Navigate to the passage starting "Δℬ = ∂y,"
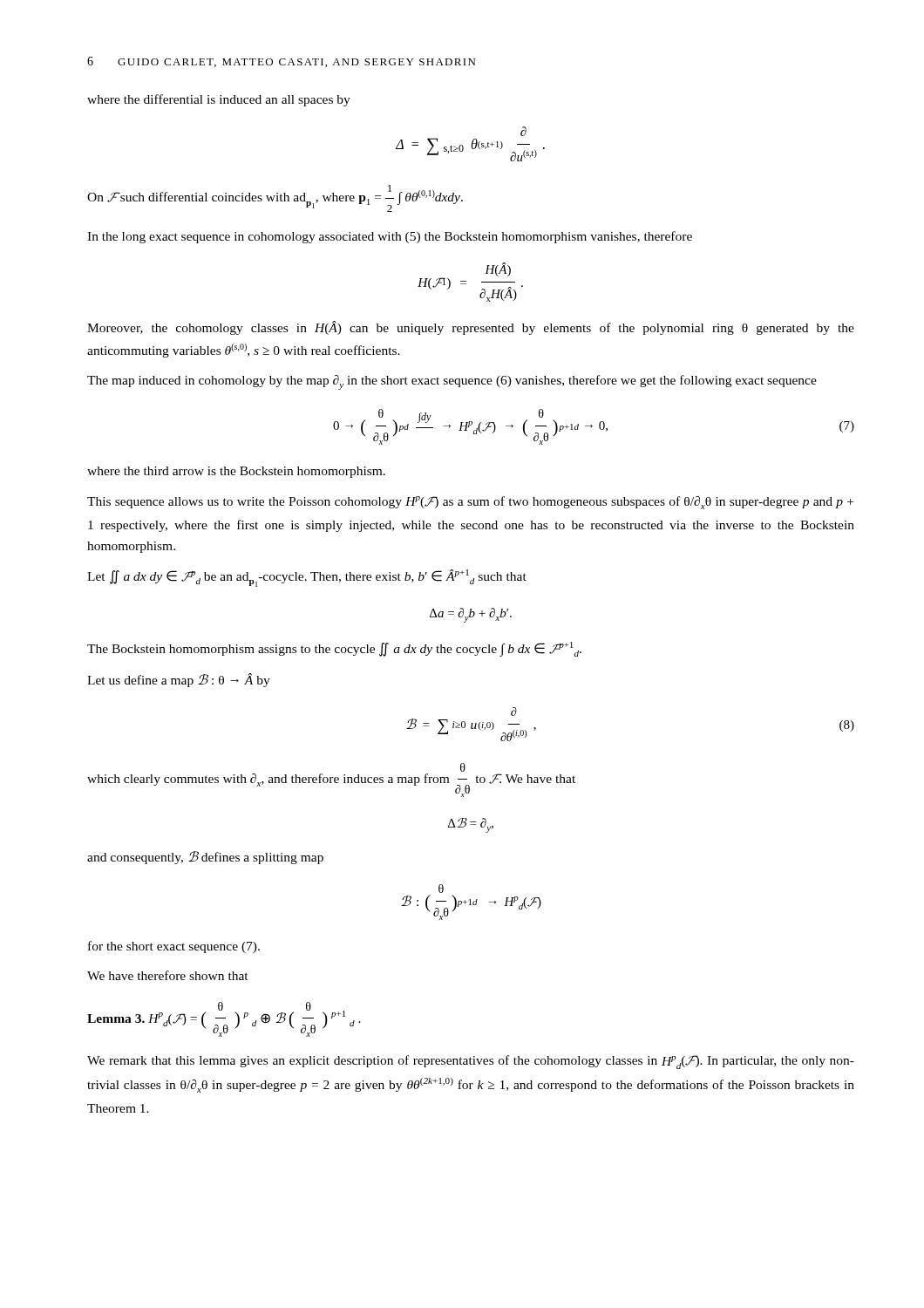This screenshot has height=1308, width=924. 471,824
